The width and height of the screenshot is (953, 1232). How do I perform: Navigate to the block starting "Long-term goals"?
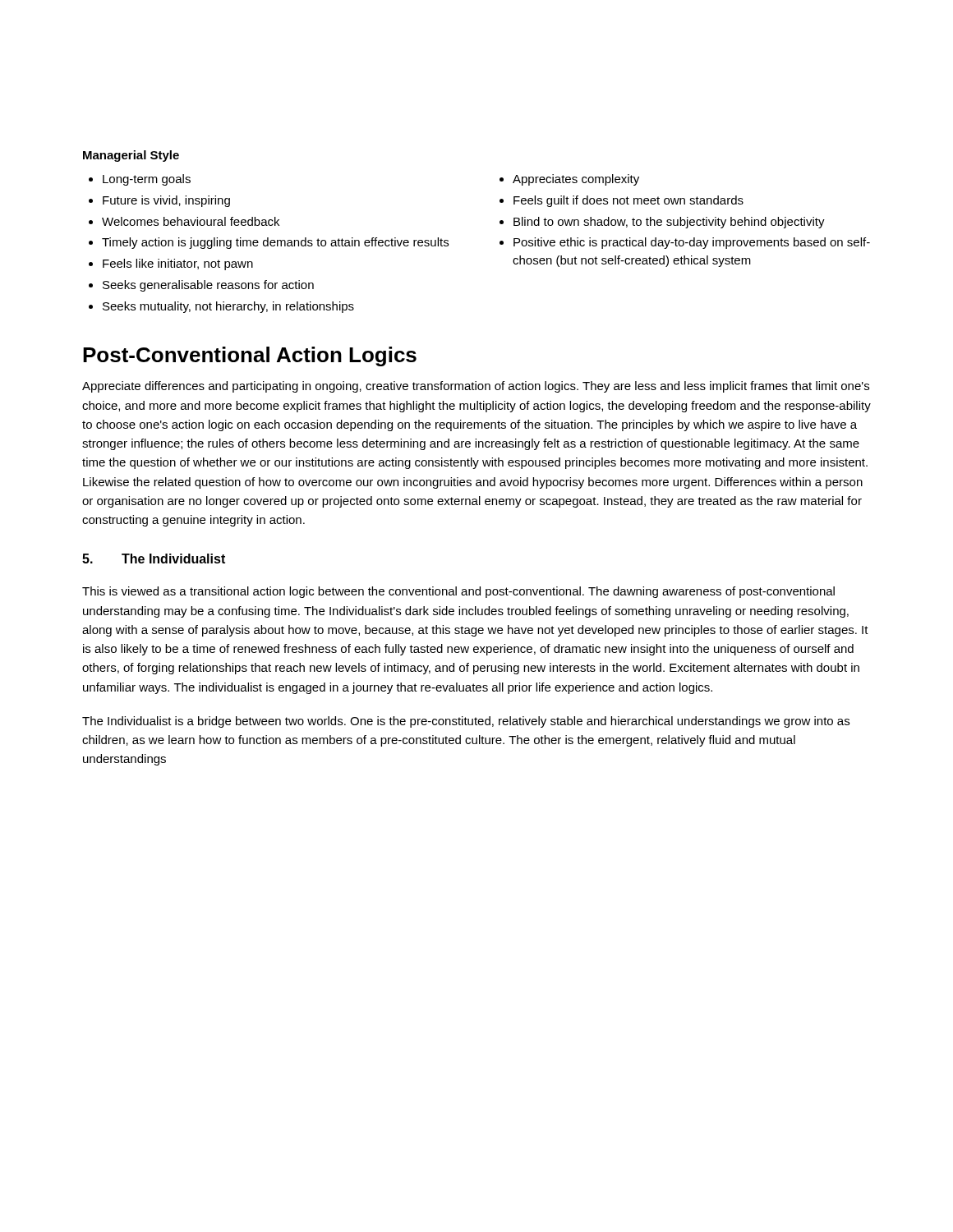(147, 180)
